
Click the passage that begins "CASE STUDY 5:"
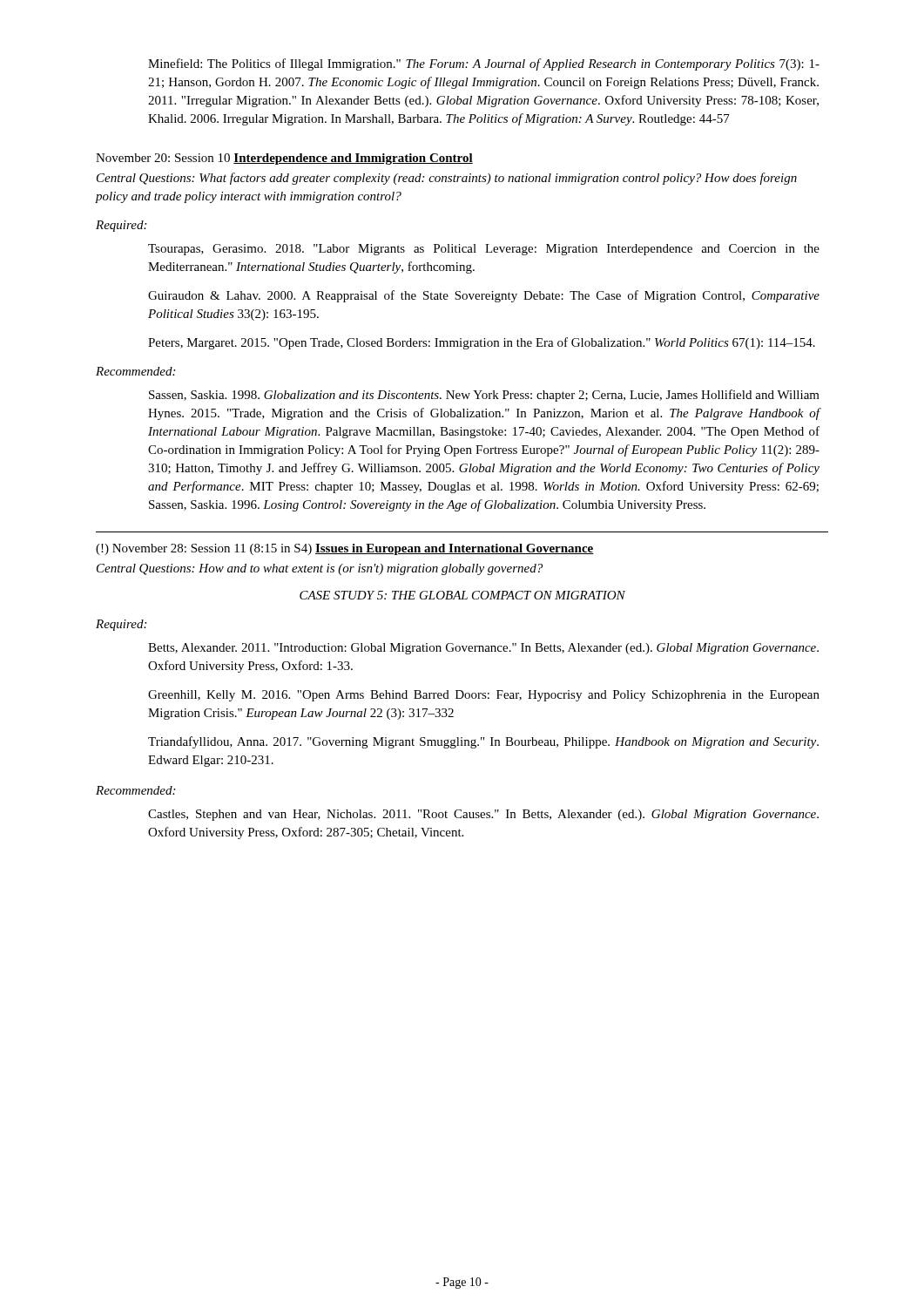(x=462, y=595)
